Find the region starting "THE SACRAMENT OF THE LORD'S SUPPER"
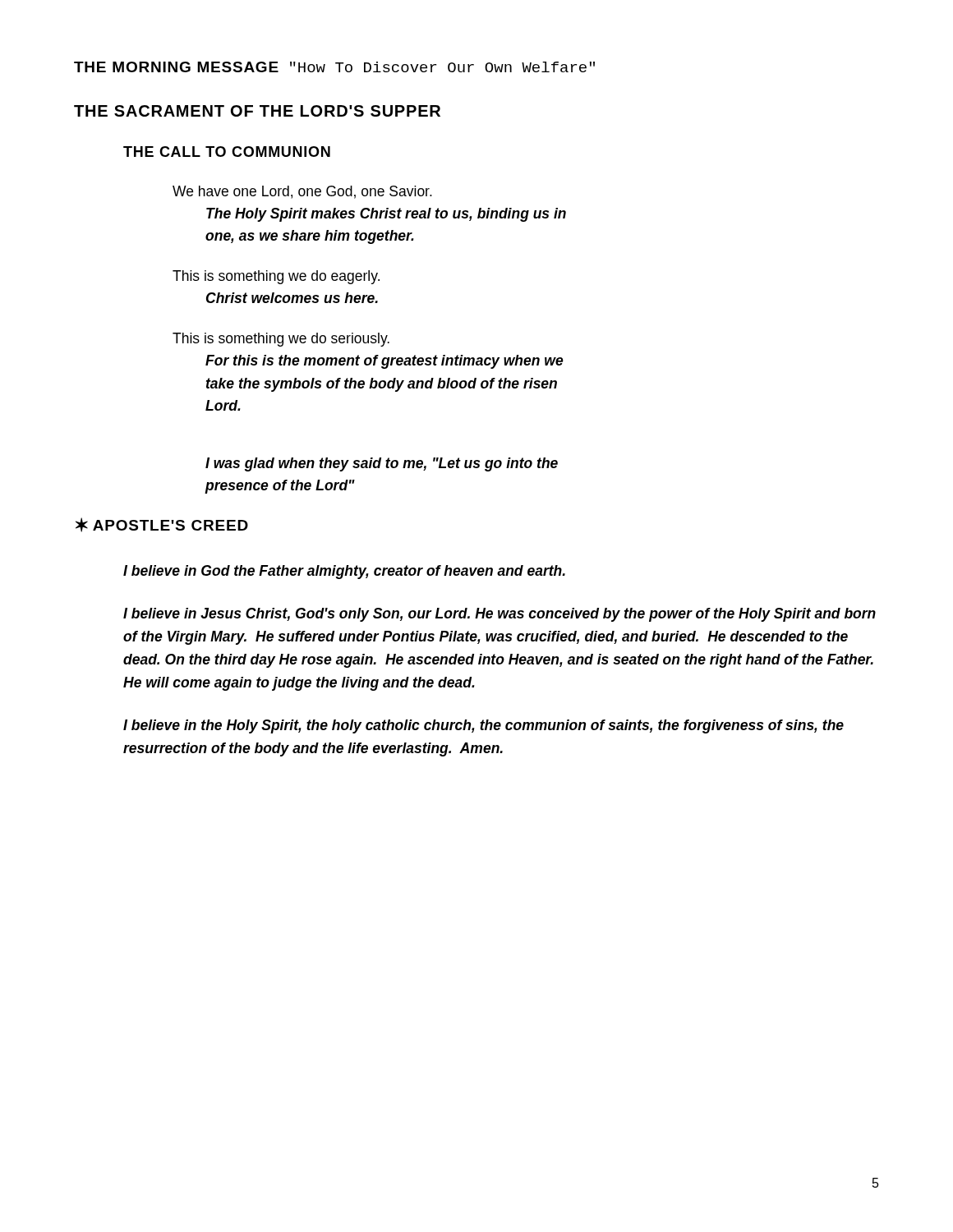This screenshot has height=1232, width=953. [258, 111]
